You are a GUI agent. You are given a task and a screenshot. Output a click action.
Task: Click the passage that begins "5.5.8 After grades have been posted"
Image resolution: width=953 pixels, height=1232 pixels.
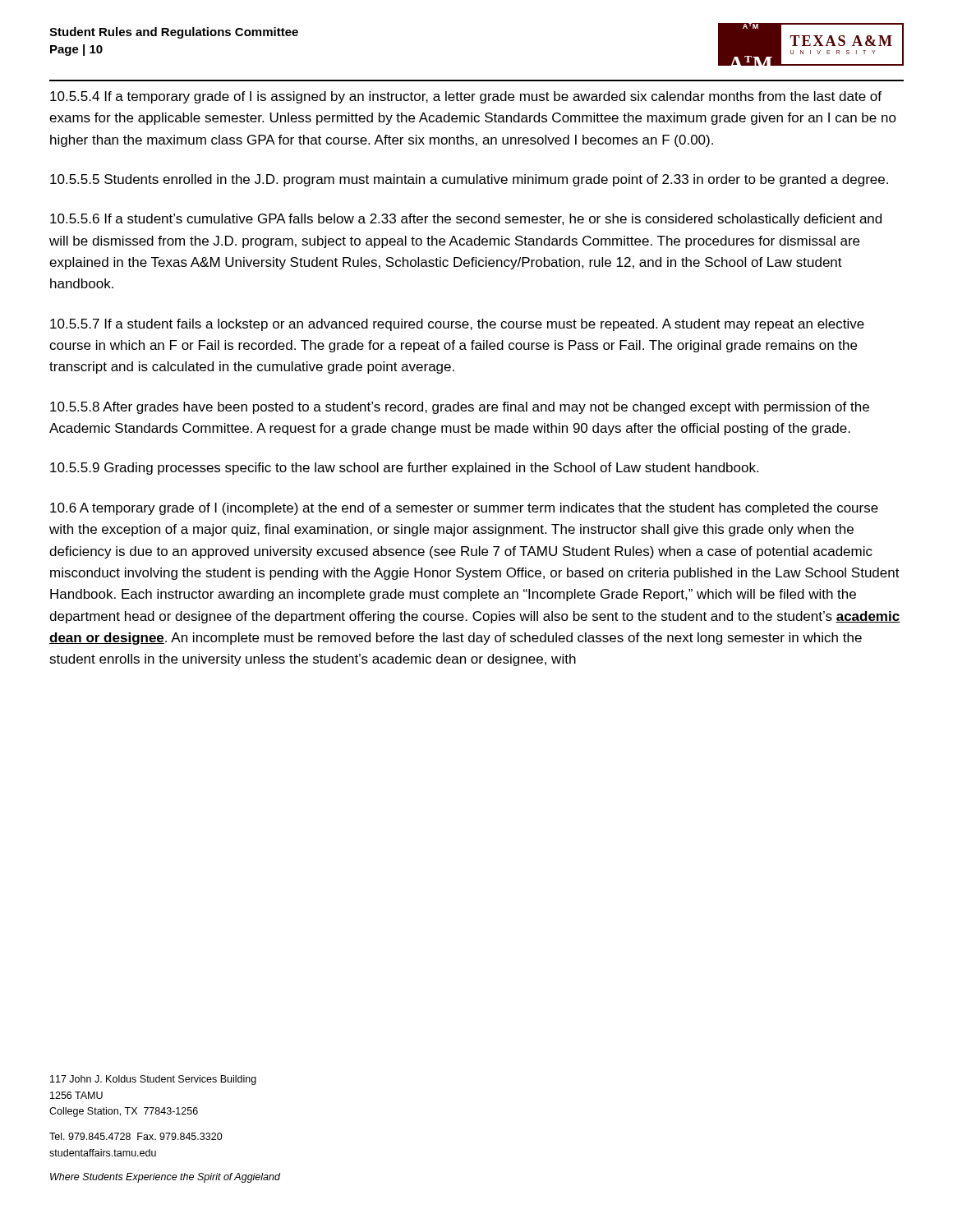tap(459, 418)
